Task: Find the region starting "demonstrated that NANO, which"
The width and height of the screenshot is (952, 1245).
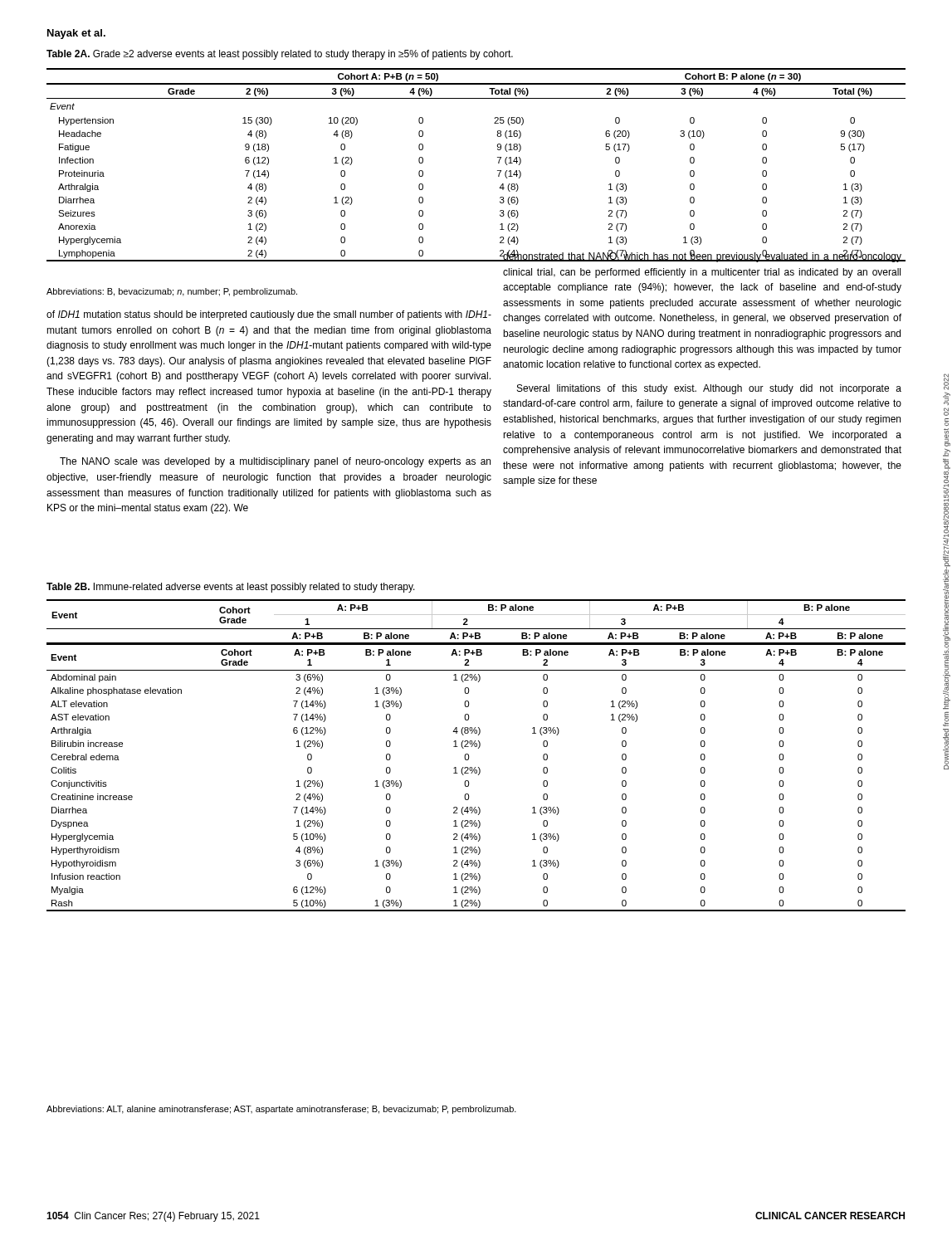Action: pyautogui.click(x=702, y=369)
